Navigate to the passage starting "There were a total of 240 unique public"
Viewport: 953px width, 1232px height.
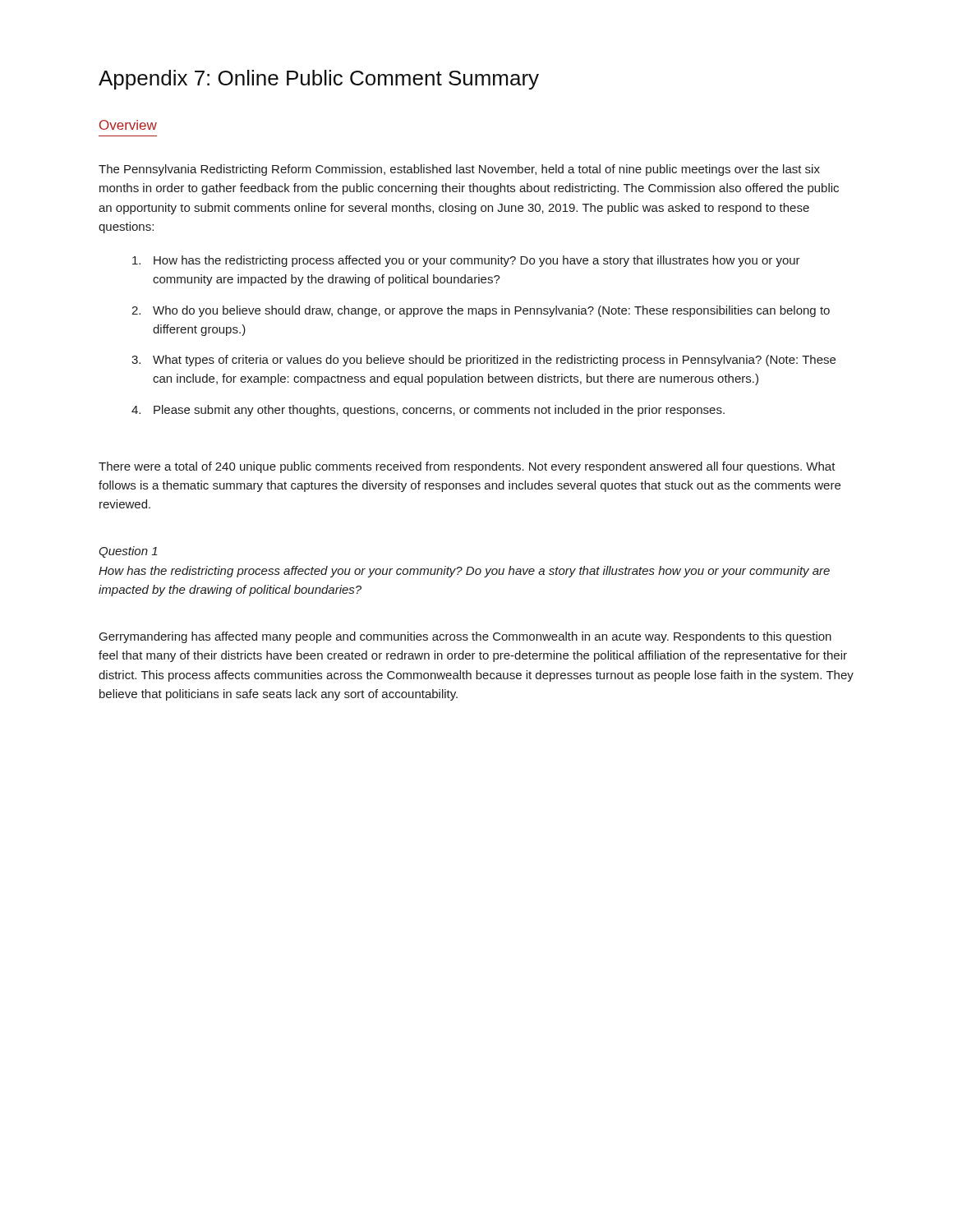[x=476, y=485]
